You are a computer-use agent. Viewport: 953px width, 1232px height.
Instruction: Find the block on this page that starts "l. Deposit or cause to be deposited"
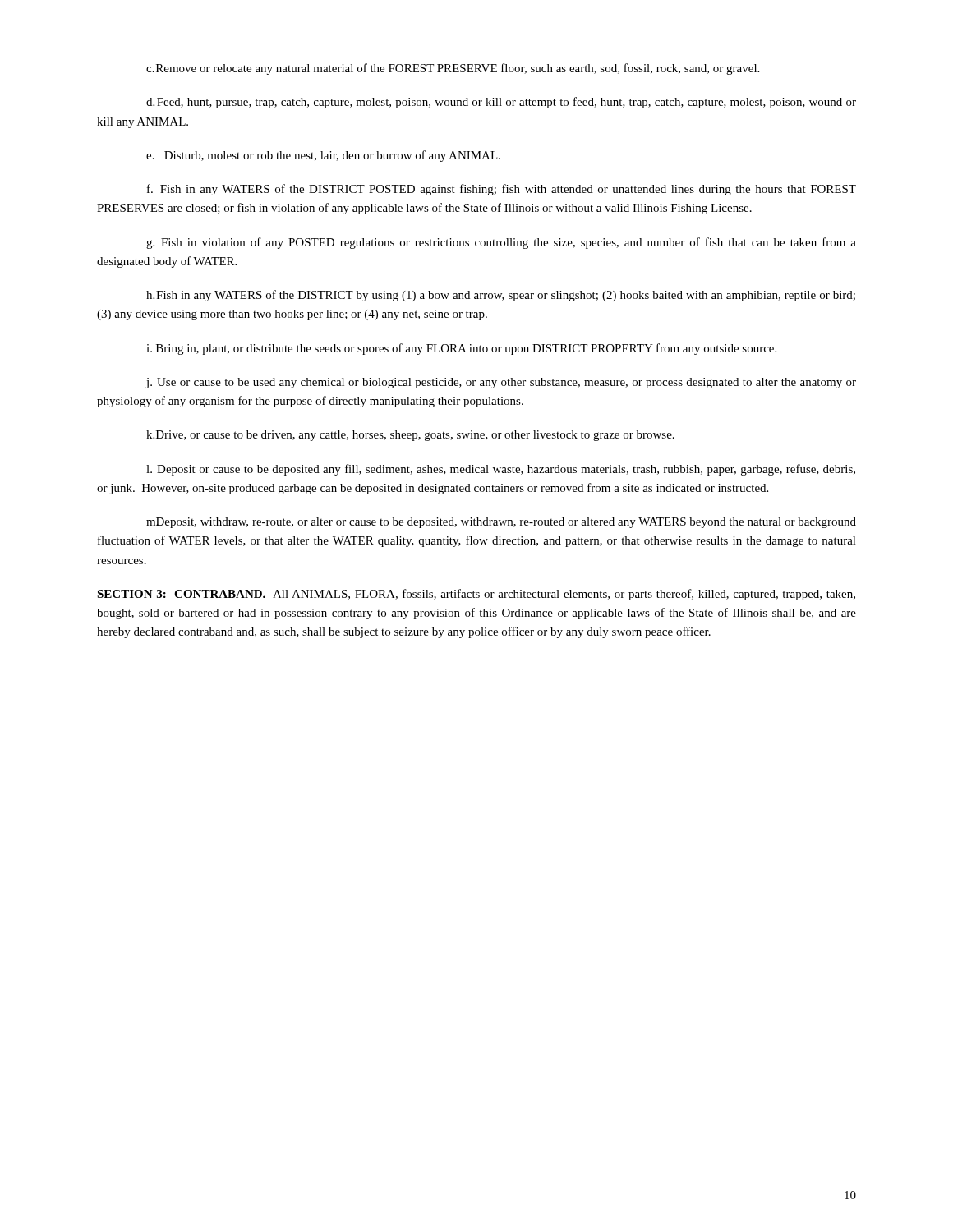coord(476,477)
